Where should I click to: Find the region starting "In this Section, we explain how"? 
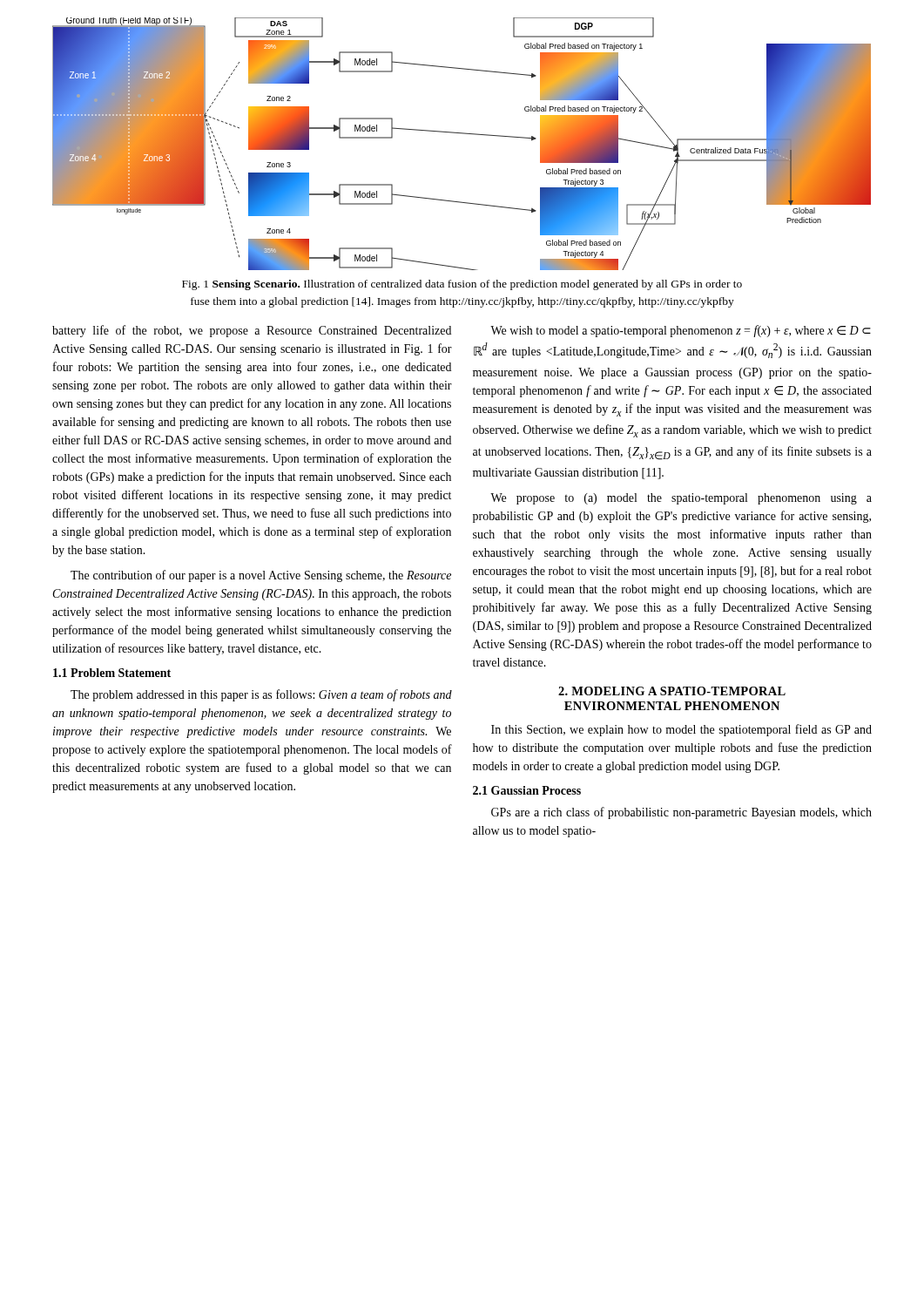(x=672, y=748)
